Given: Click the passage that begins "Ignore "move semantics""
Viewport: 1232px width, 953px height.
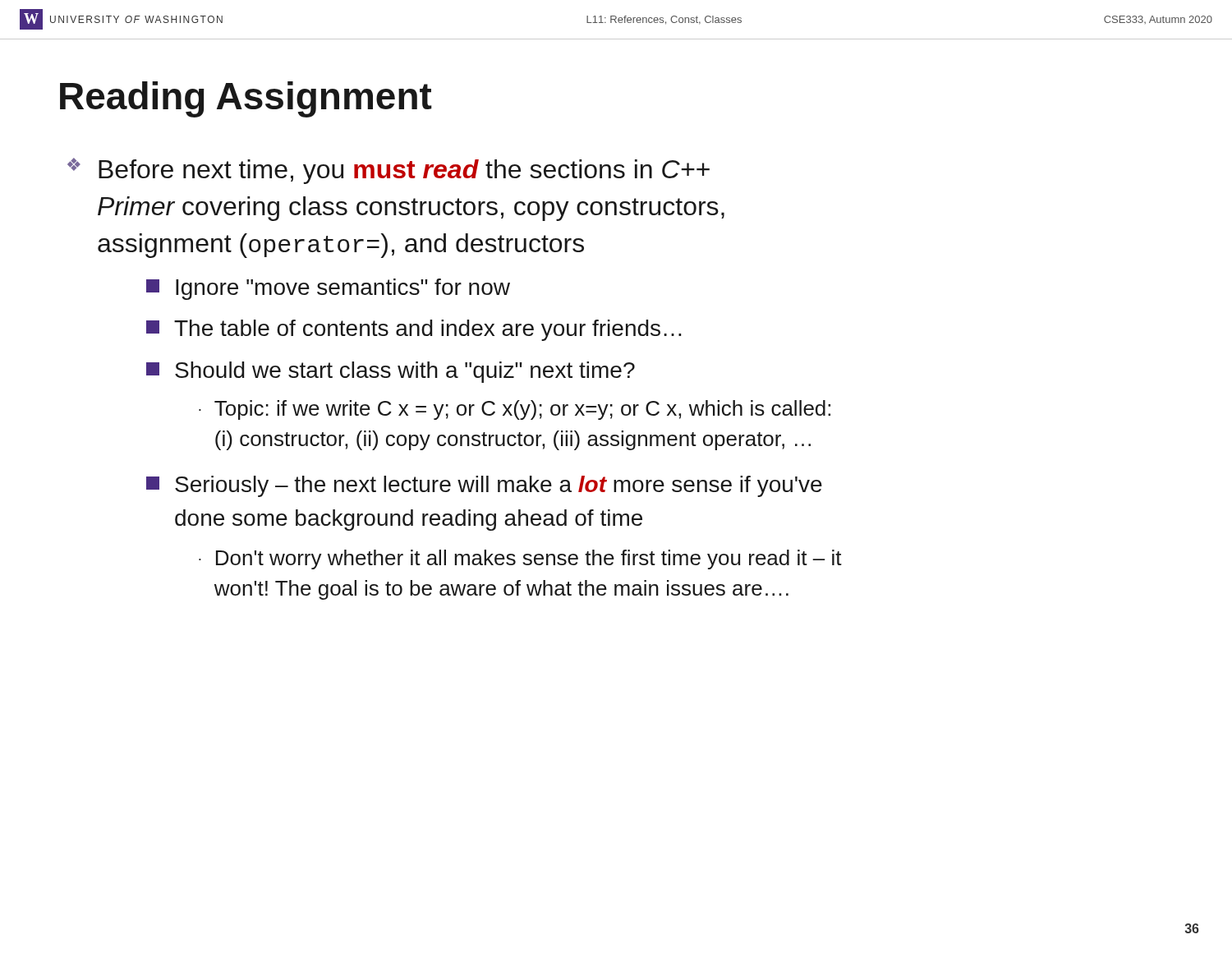Looking at the screenshot, I should (328, 287).
